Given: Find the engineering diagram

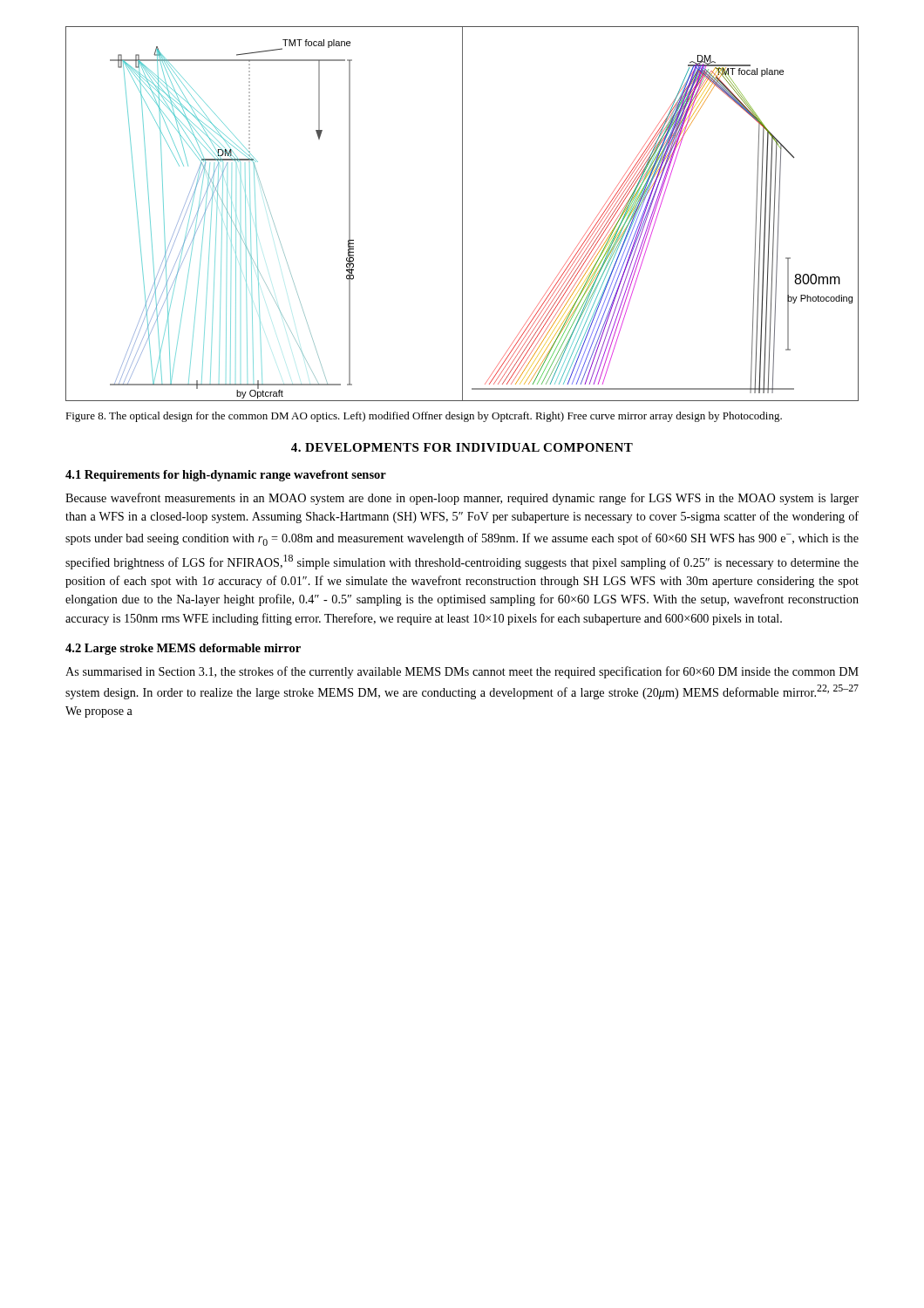Looking at the screenshot, I should point(462,214).
